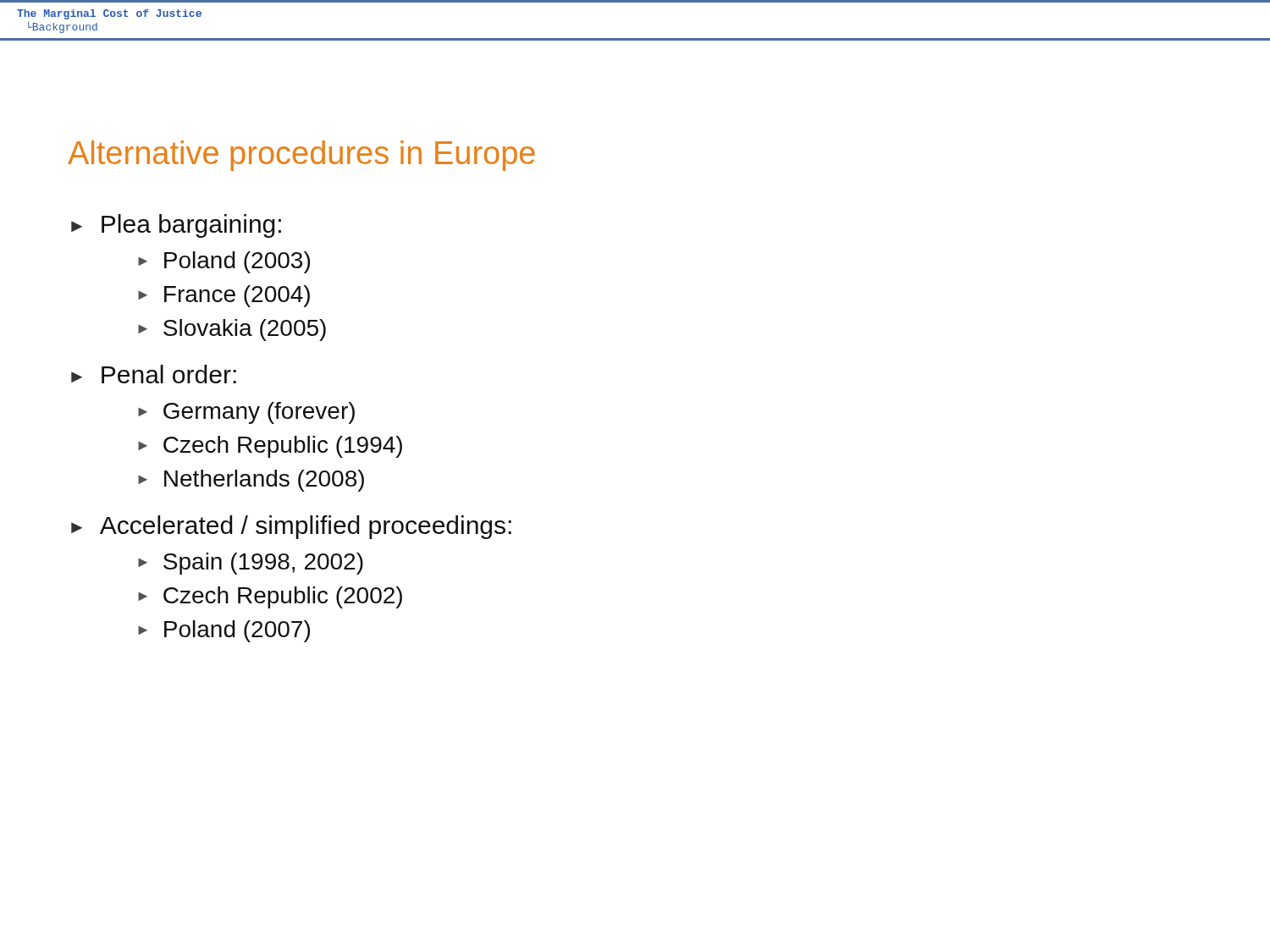
Task: Find the list item containing "► Poland (2007)"
Action: coord(223,630)
